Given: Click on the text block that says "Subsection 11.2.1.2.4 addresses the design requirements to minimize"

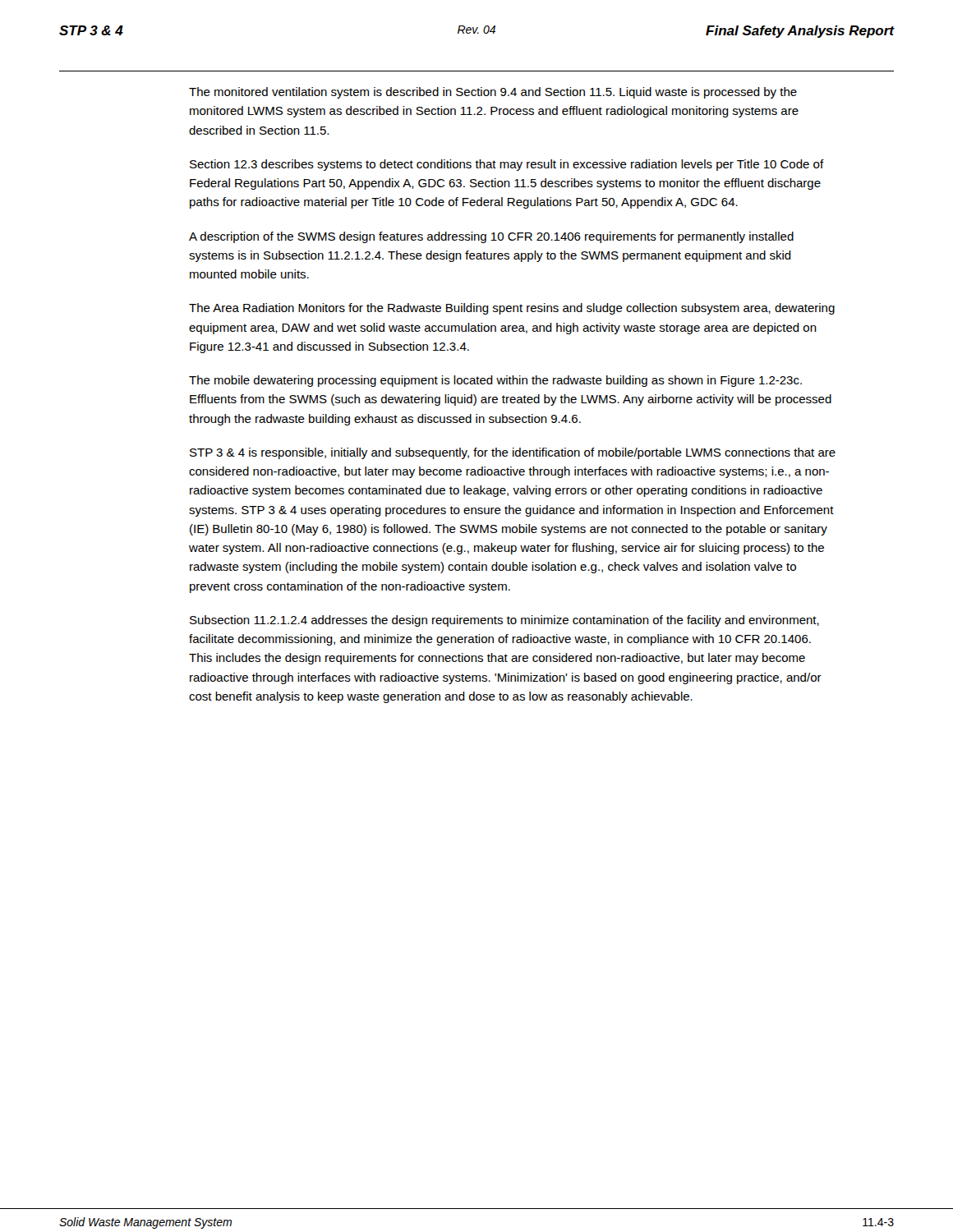Looking at the screenshot, I should coord(513,658).
